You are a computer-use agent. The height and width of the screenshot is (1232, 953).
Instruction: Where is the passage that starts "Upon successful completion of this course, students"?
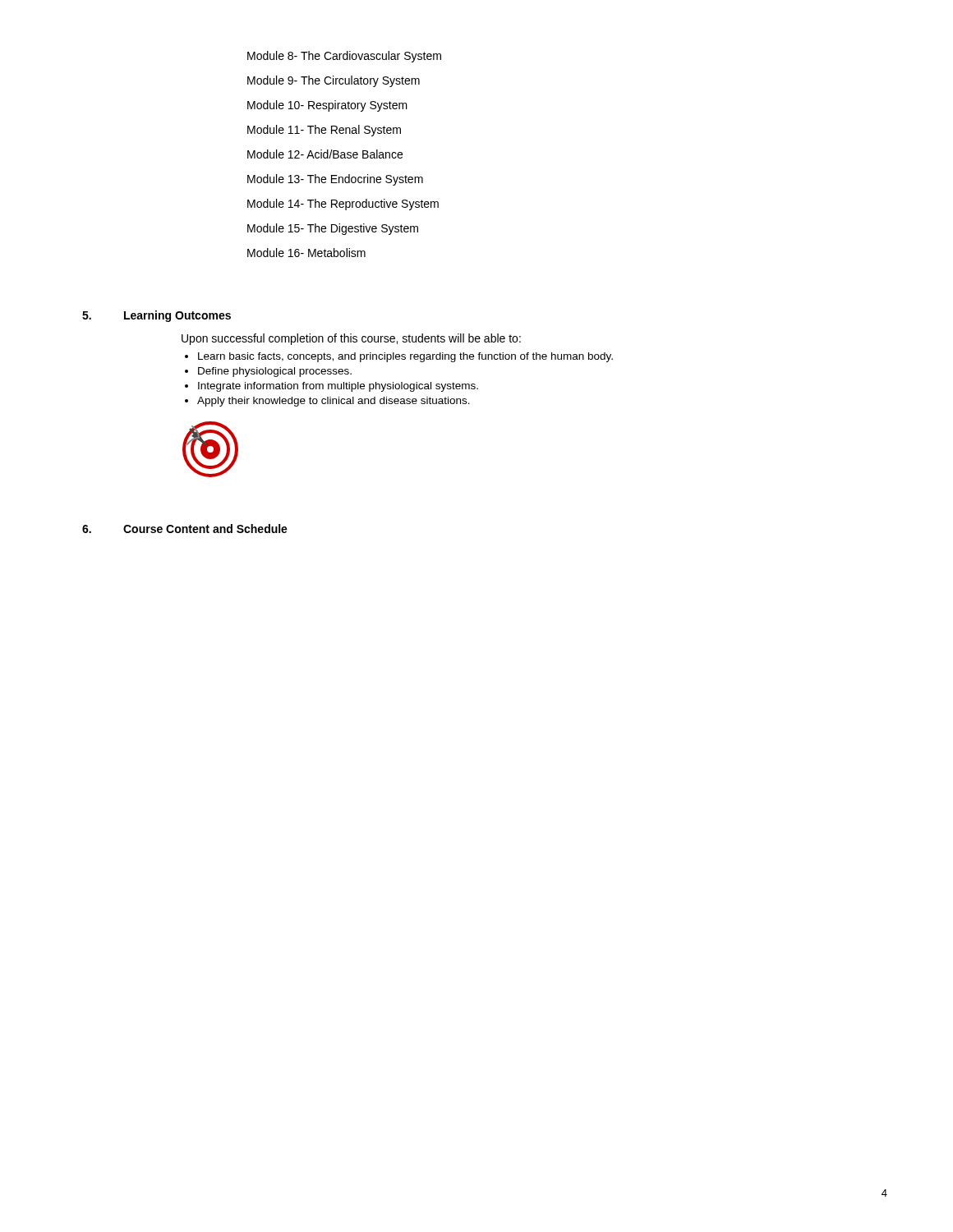pos(351,338)
